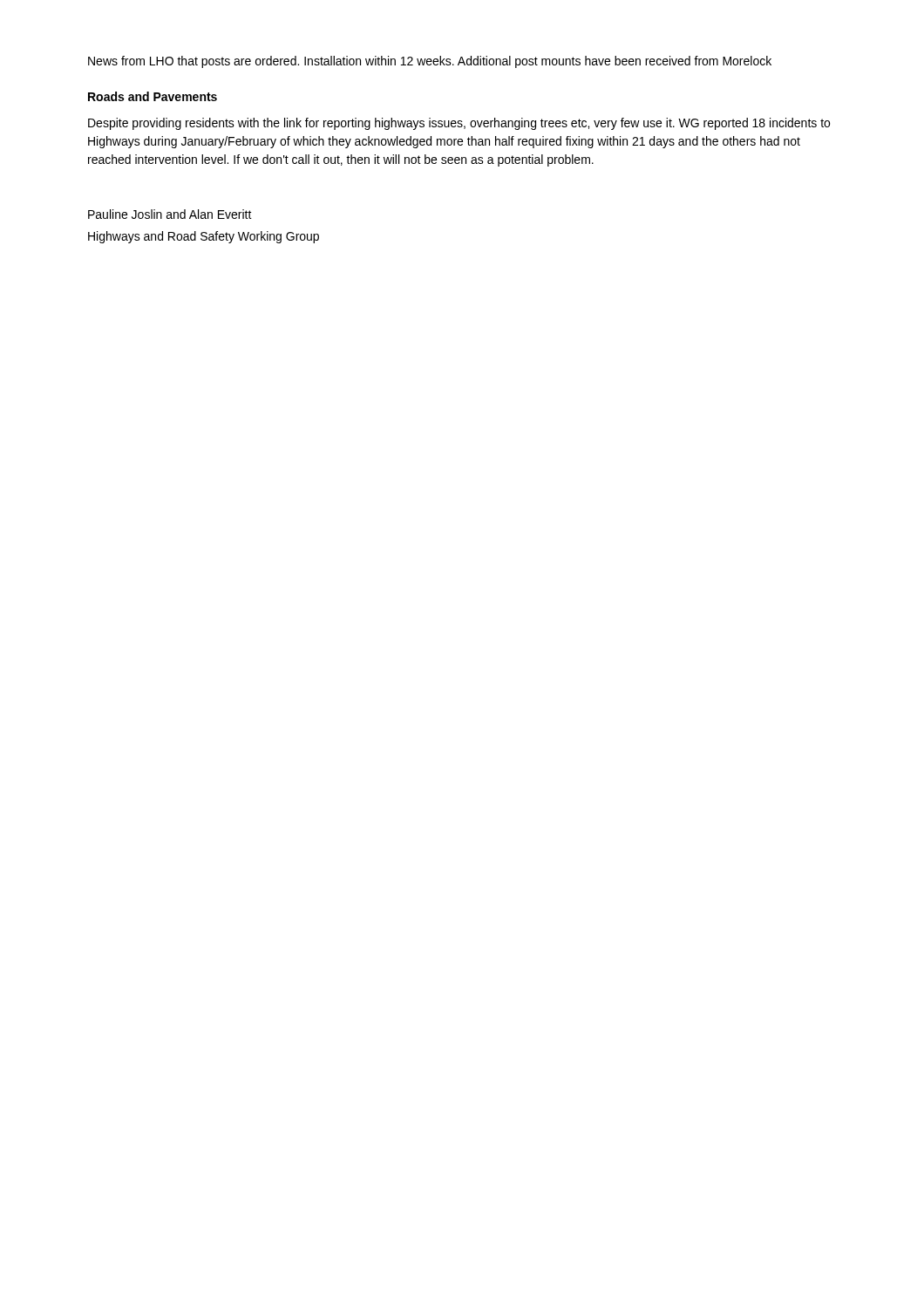The image size is (924, 1308).
Task: Select the block starting "Roads and Pavements"
Action: tap(152, 97)
